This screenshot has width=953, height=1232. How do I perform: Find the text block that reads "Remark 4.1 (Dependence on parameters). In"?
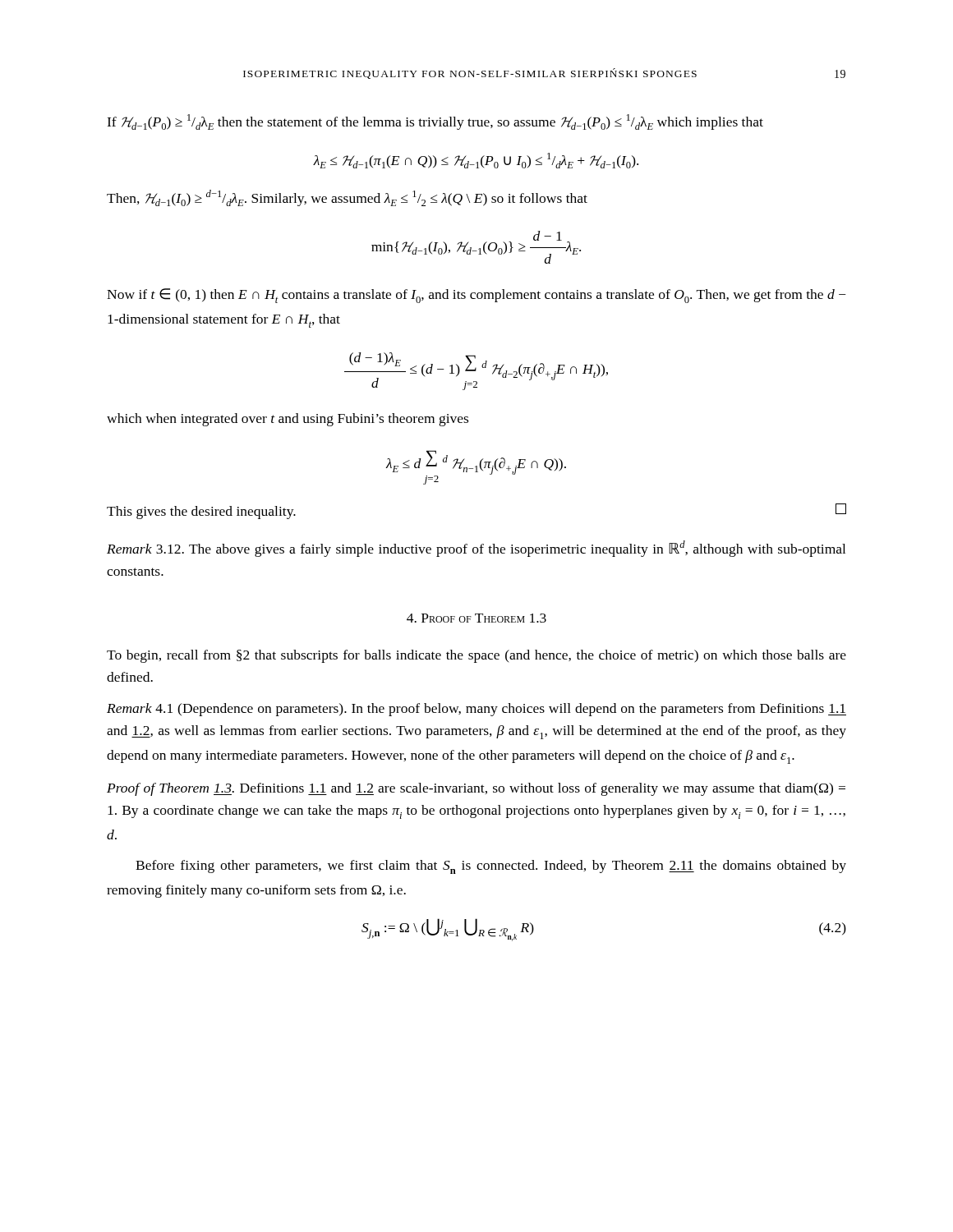(x=476, y=733)
